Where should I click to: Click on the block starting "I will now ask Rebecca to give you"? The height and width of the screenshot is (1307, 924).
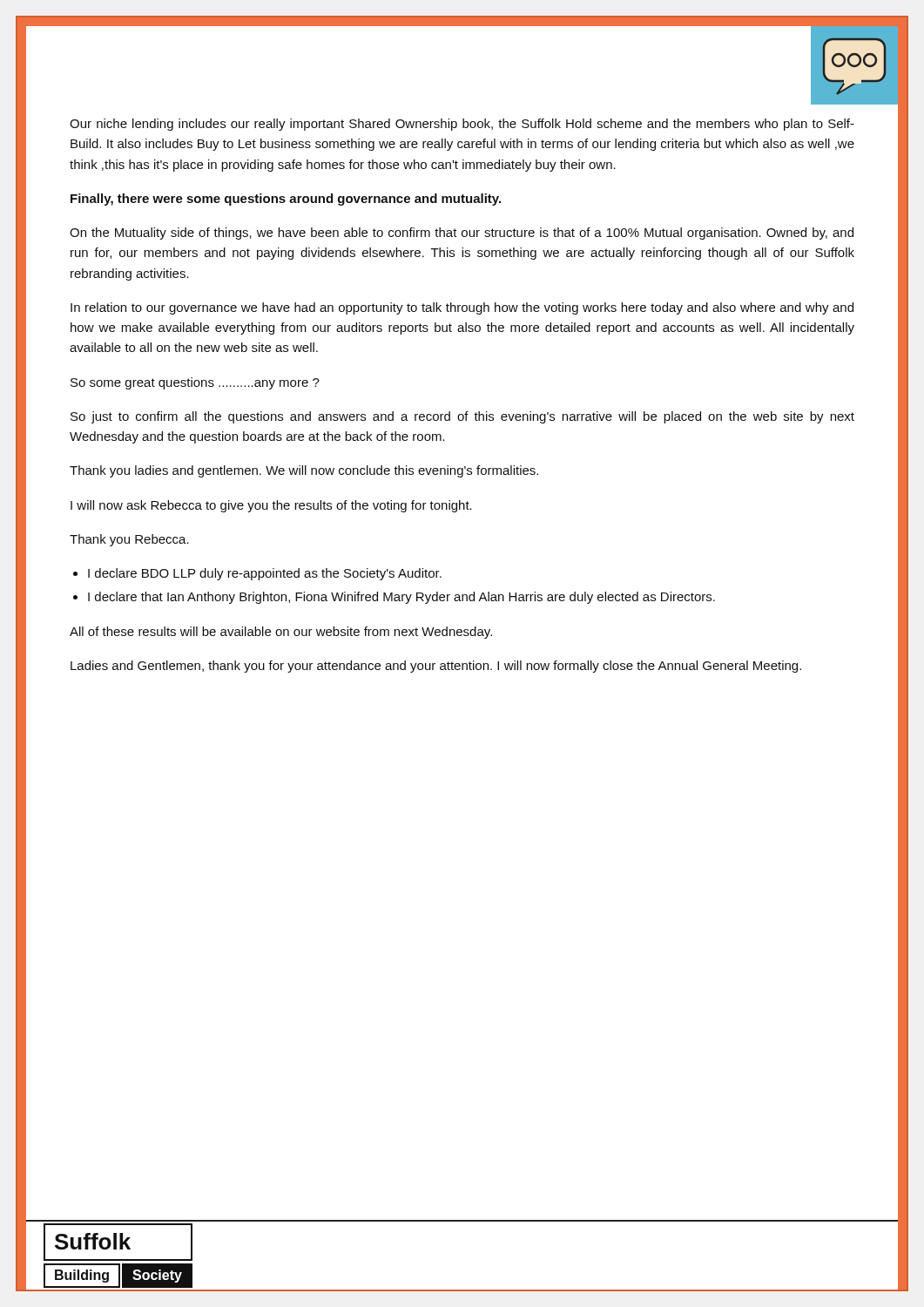(462, 505)
